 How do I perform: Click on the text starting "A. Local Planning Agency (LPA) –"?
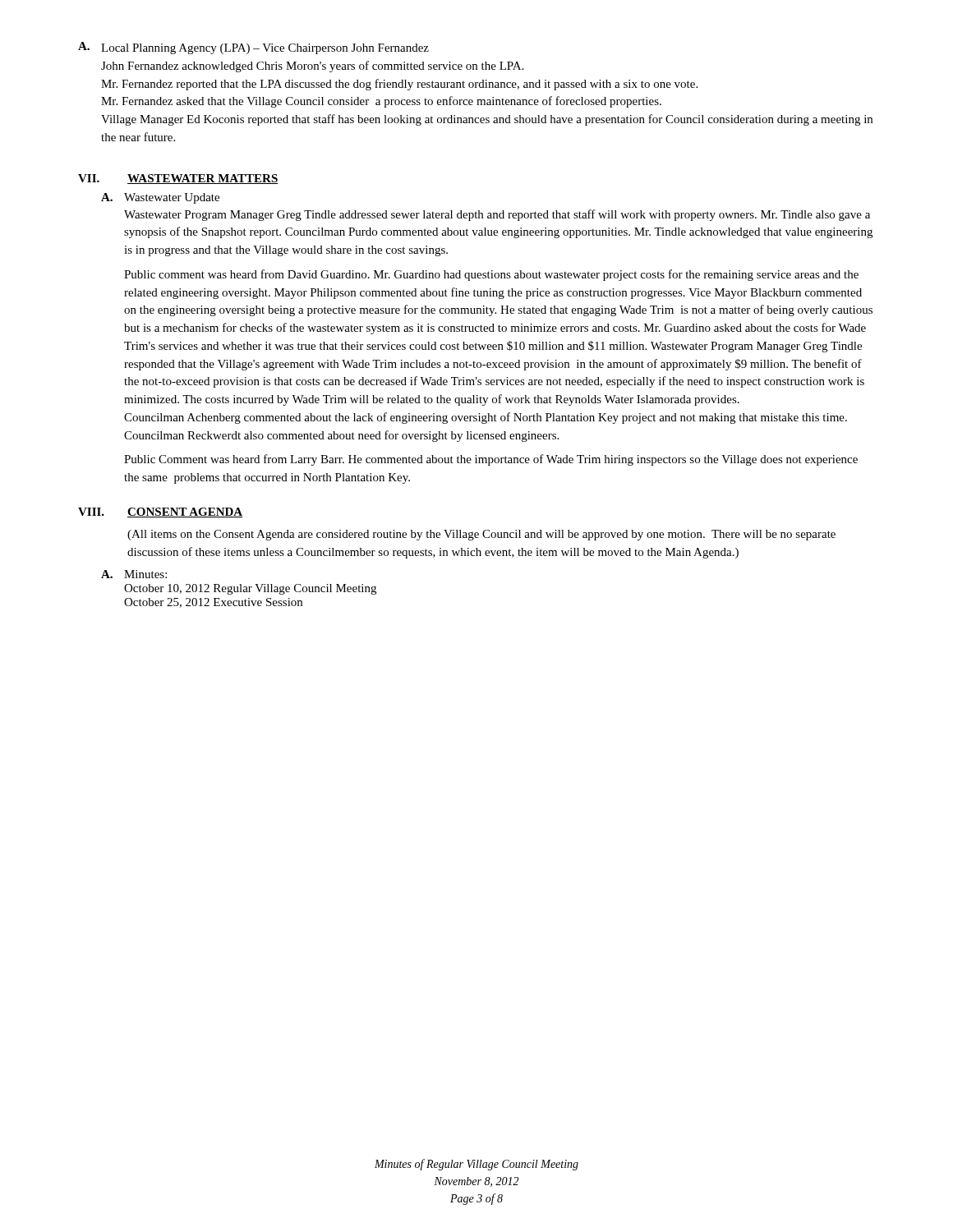click(x=476, y=96)
